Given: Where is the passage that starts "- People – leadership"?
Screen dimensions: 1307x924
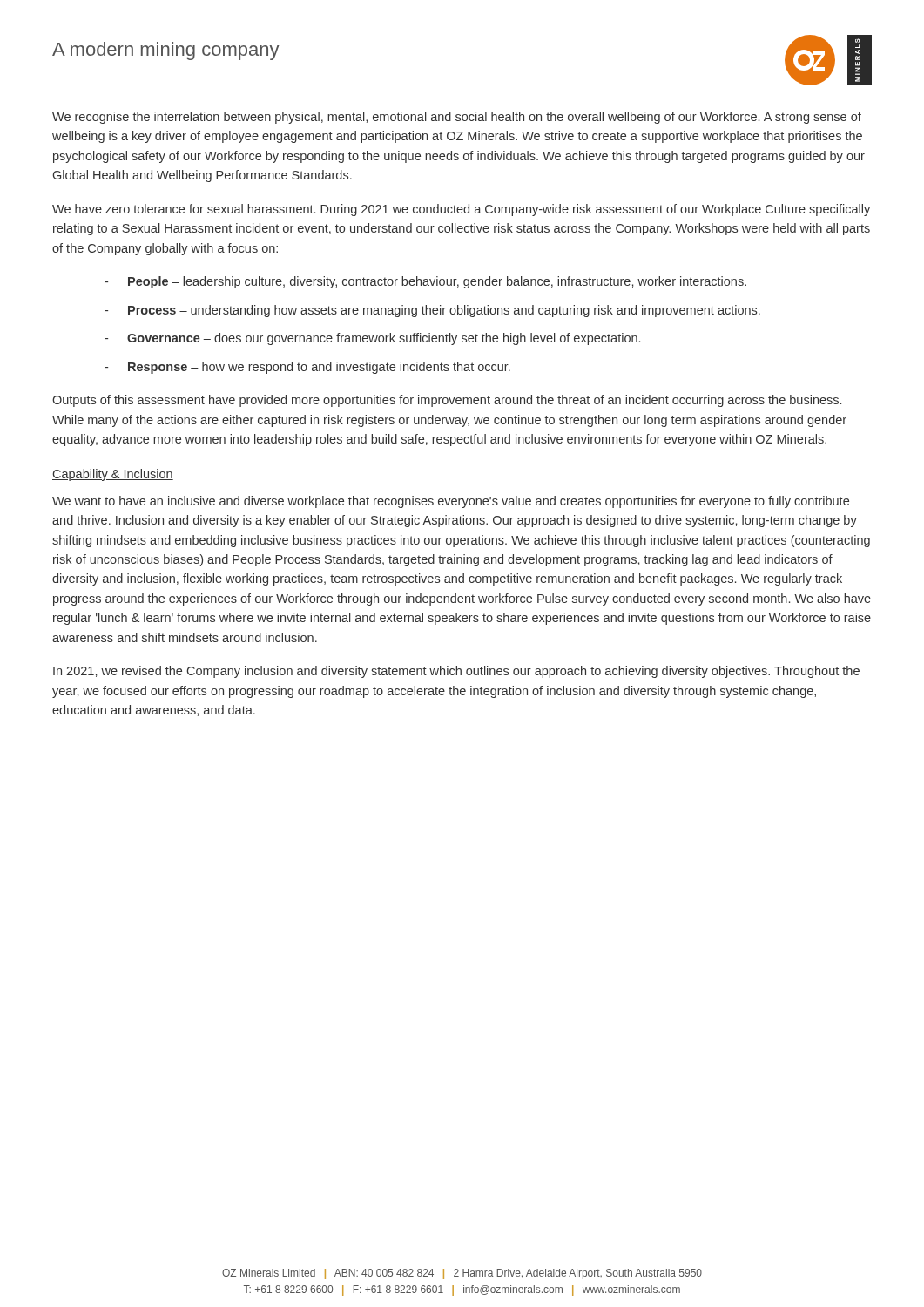Looking at the screenshot, I should tap(488, 282).
